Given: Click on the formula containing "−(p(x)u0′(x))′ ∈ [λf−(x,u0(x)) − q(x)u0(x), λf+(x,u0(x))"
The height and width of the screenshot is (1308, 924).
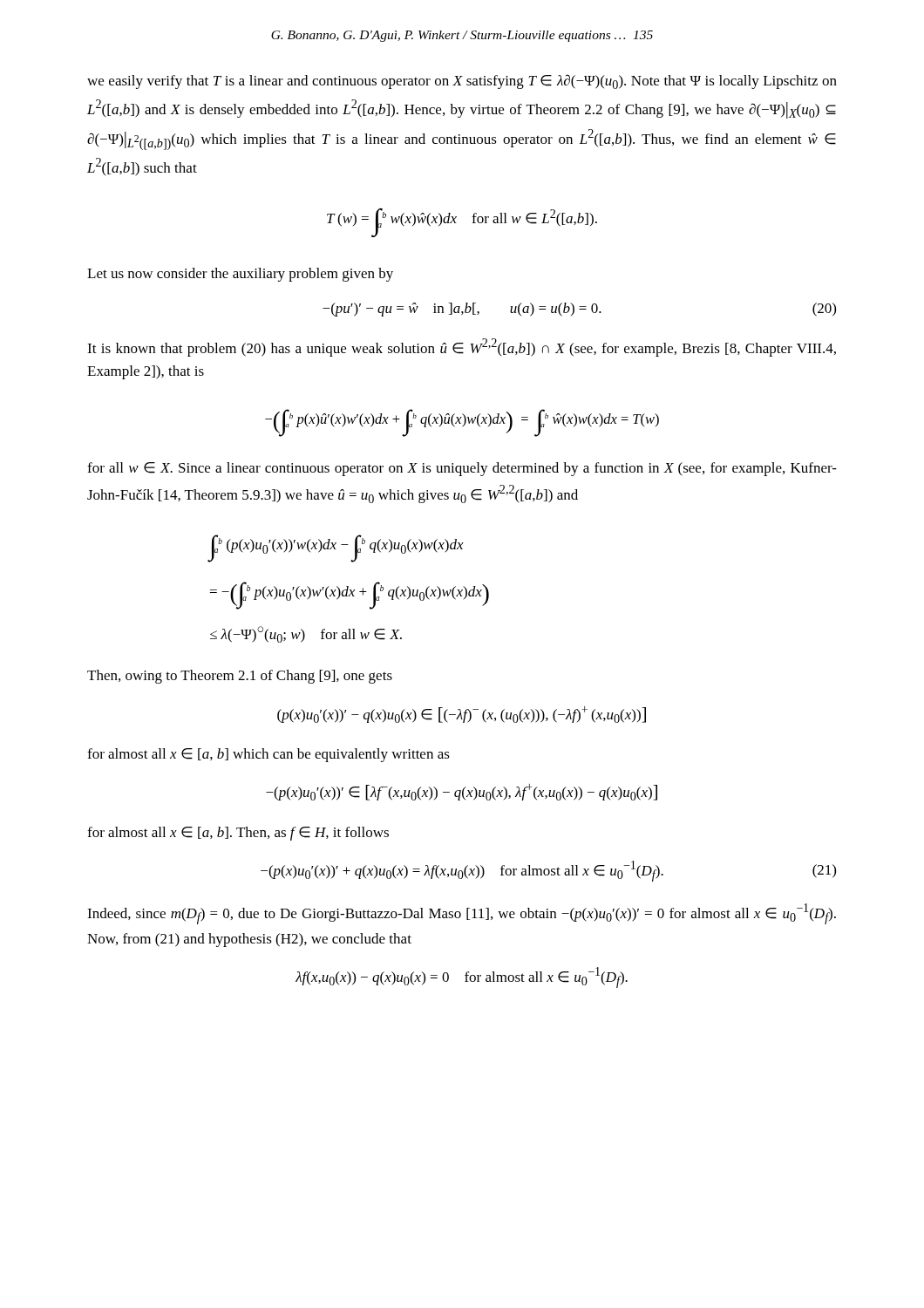Looking at the screenshot, I should coord(462,793).
